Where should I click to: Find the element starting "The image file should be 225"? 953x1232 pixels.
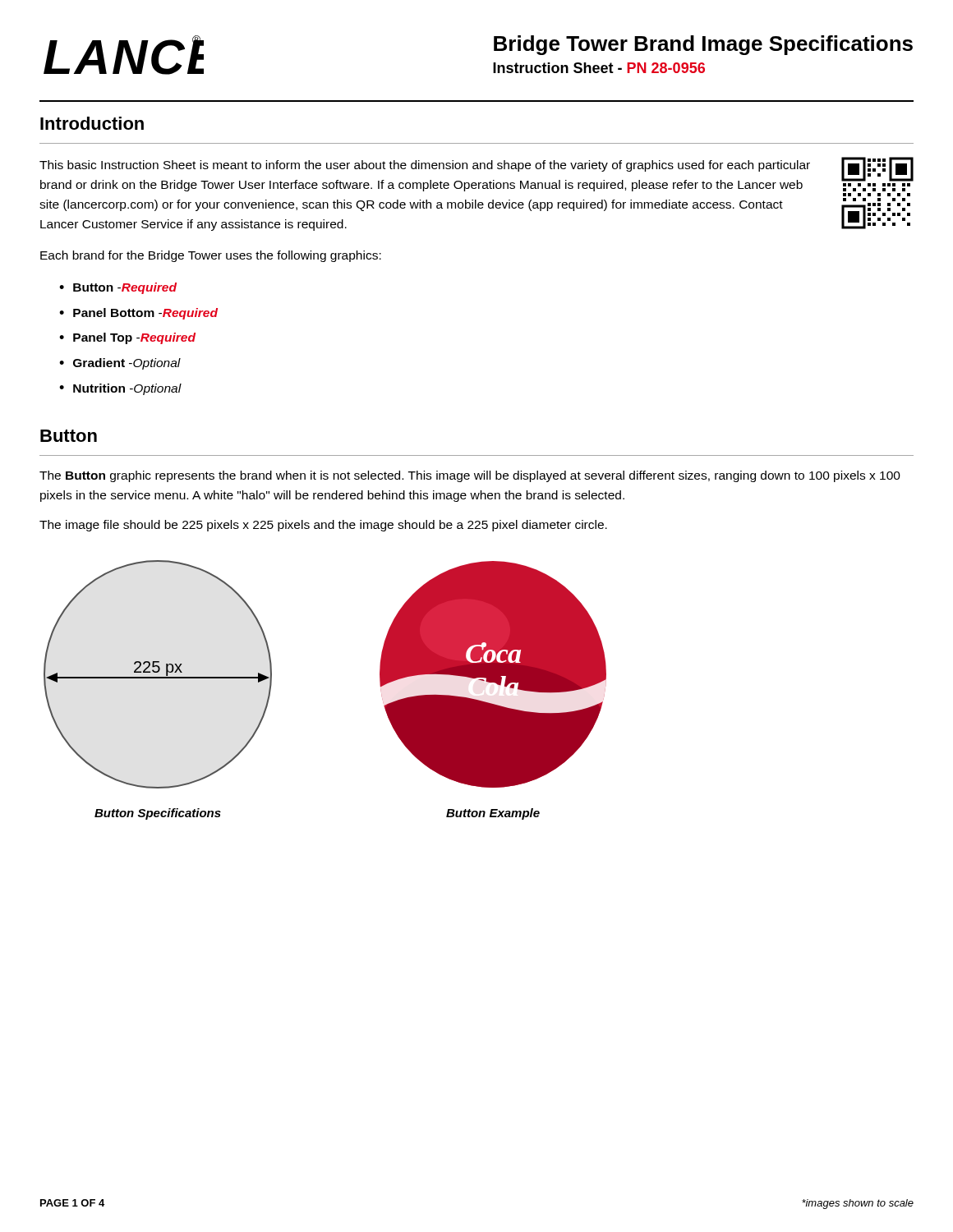coord(324,525)
